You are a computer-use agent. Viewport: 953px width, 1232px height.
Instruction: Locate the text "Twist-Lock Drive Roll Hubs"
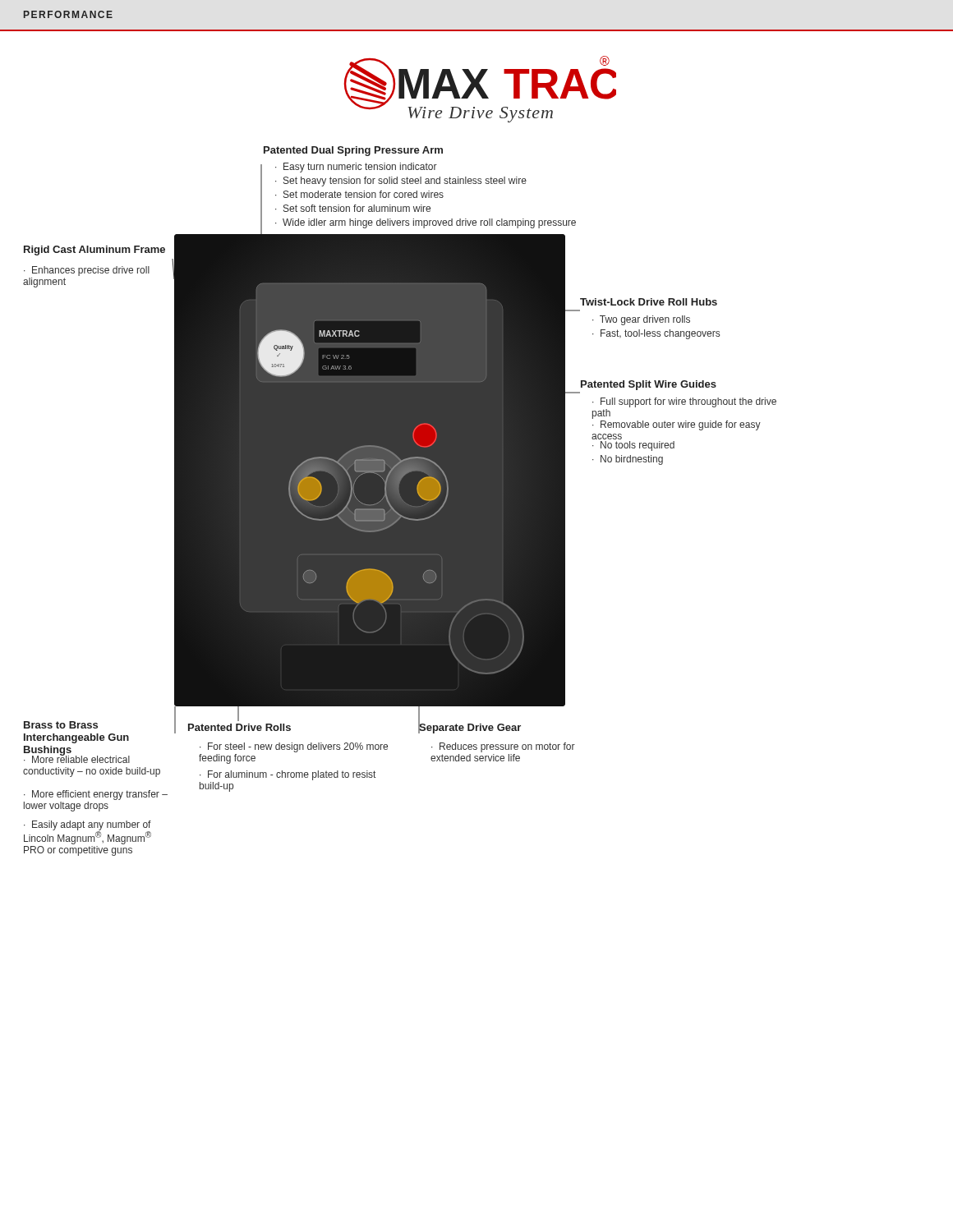pyautogui.click(x=649, y=302)
